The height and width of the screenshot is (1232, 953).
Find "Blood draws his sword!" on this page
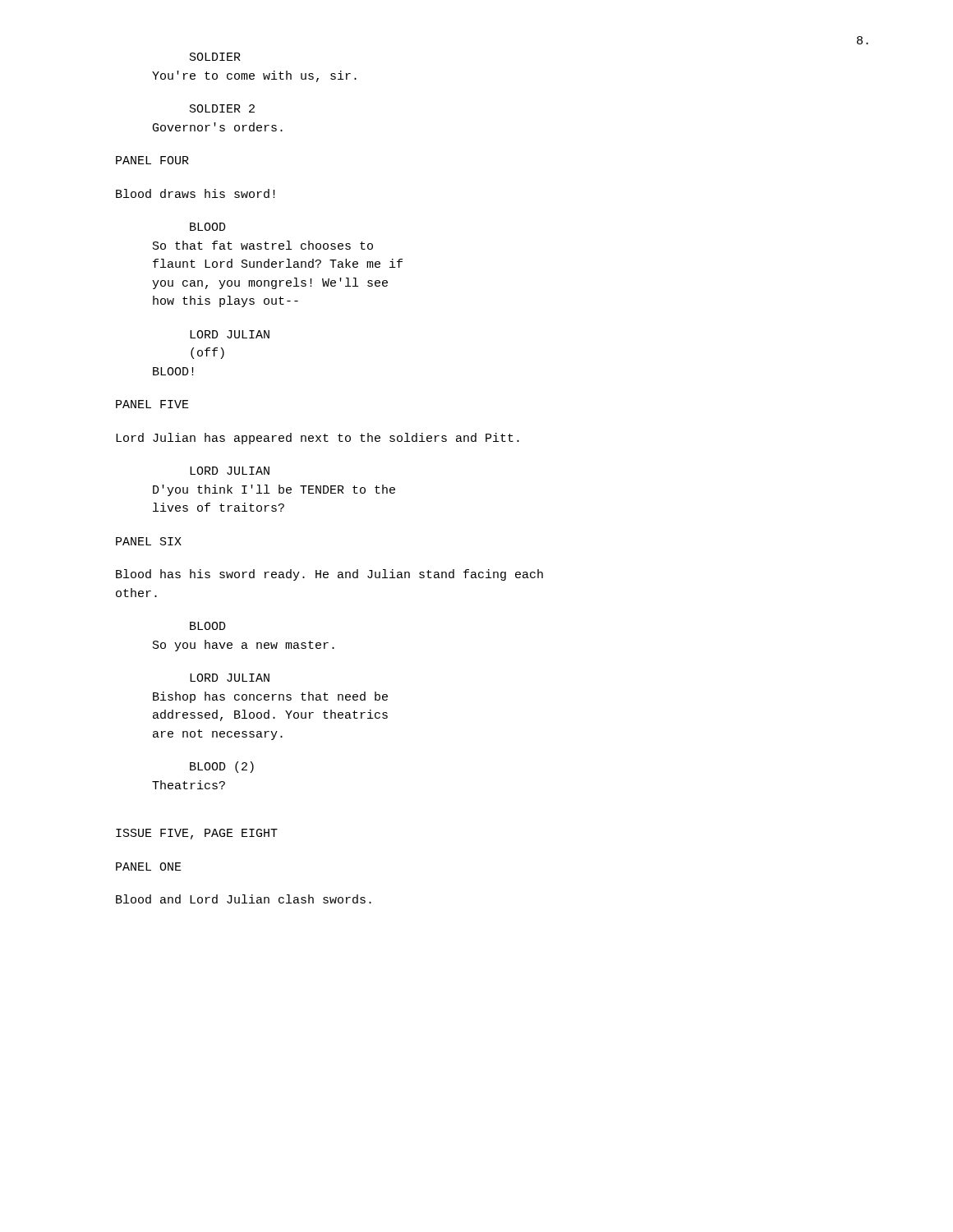[x=196, y=195]
